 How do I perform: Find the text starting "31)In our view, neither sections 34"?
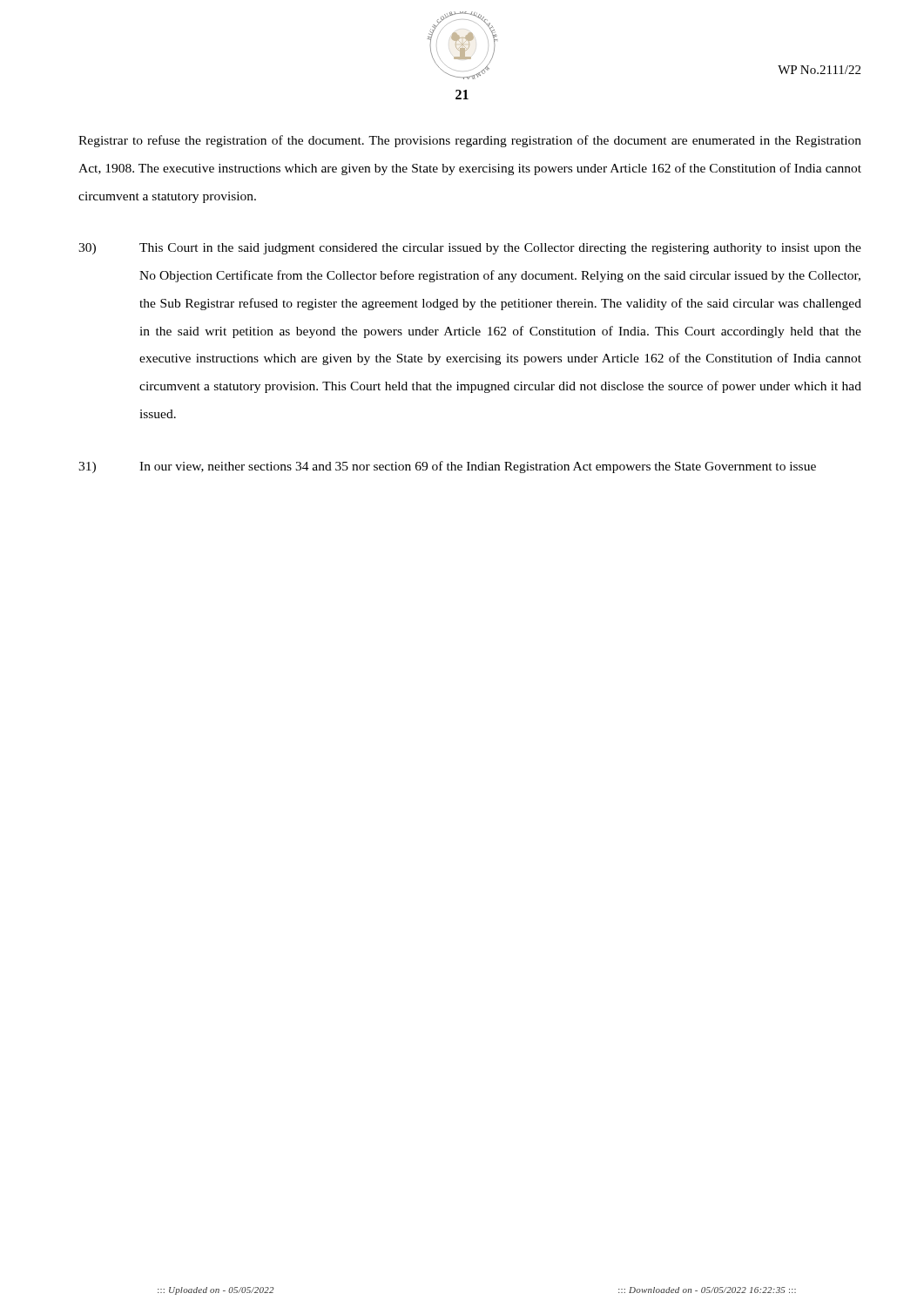[470, 466]
